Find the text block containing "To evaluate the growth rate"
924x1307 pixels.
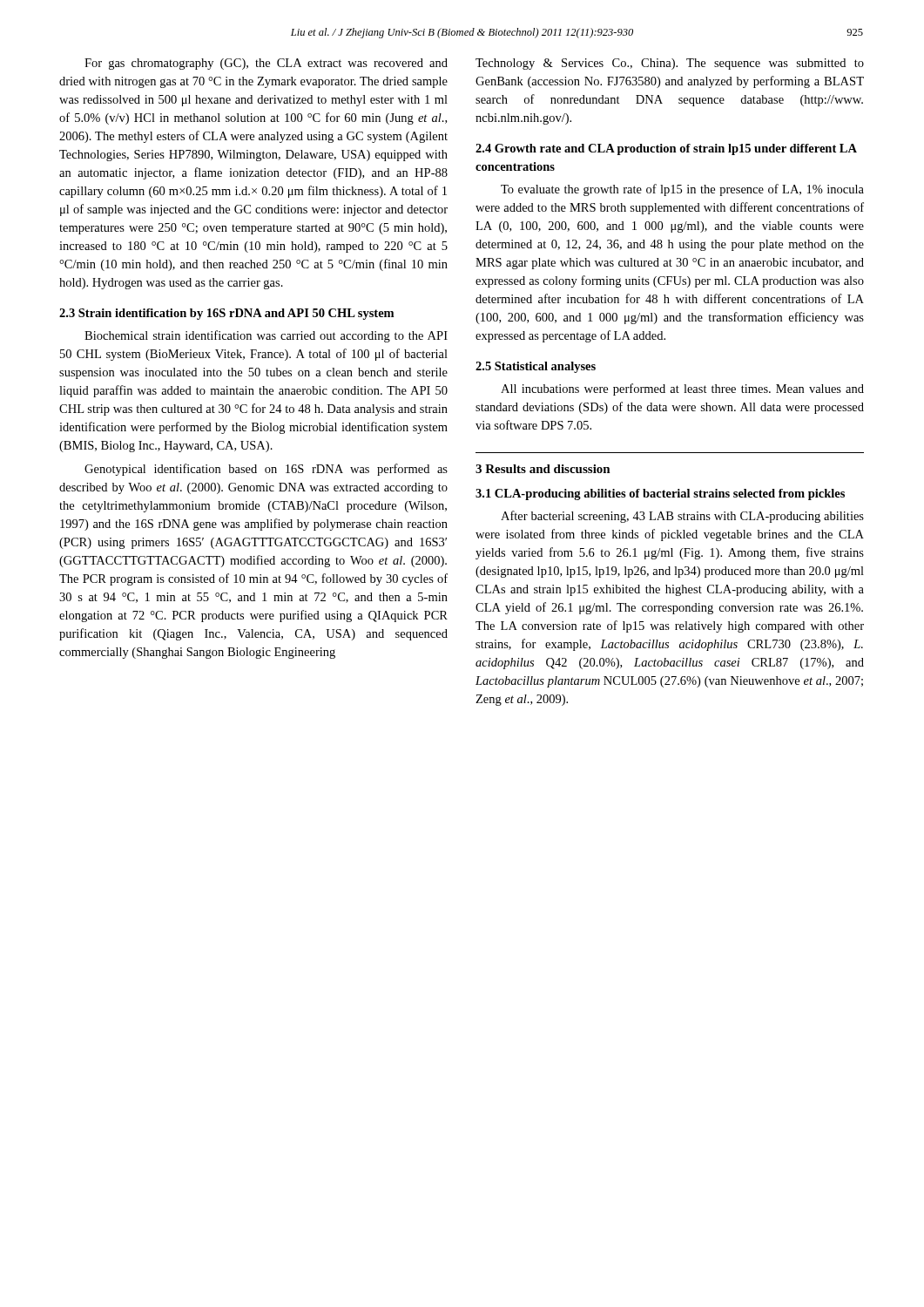(670, 263)
